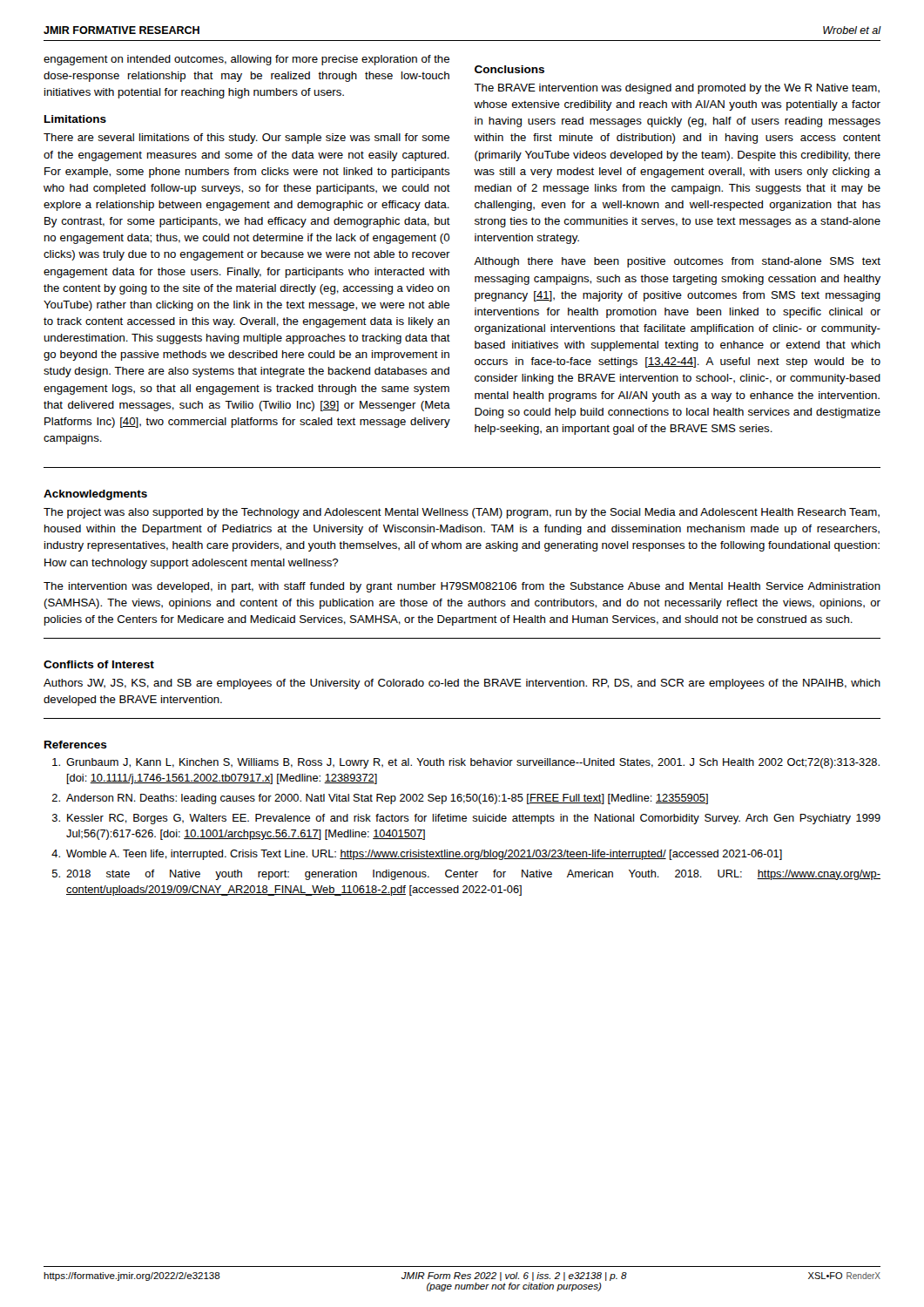
Task: Click on the element starting "Grunbaum J, Kann L, Kinchen S,"
Action: [462, 770]
